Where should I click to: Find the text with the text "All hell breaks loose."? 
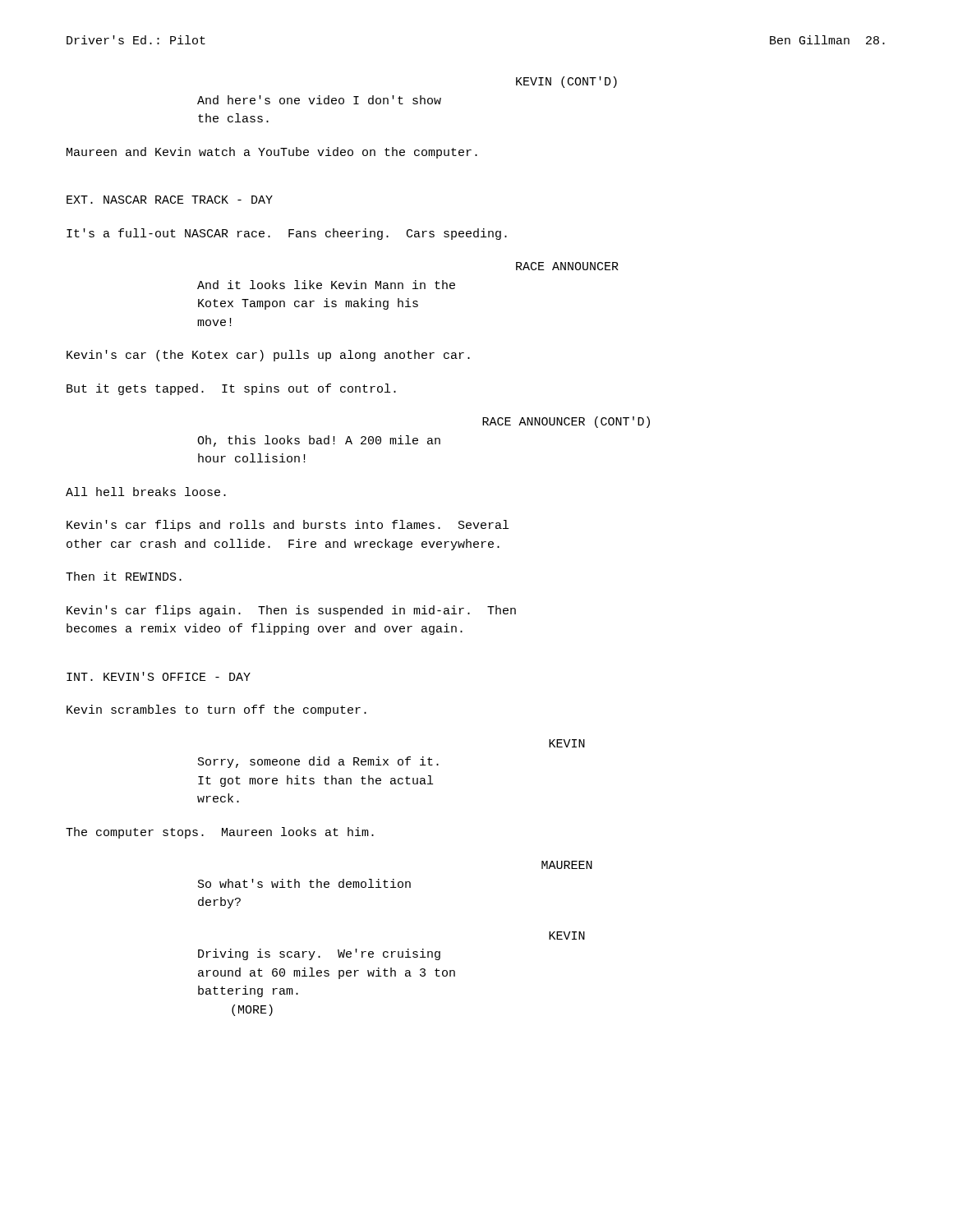[147, 493]
